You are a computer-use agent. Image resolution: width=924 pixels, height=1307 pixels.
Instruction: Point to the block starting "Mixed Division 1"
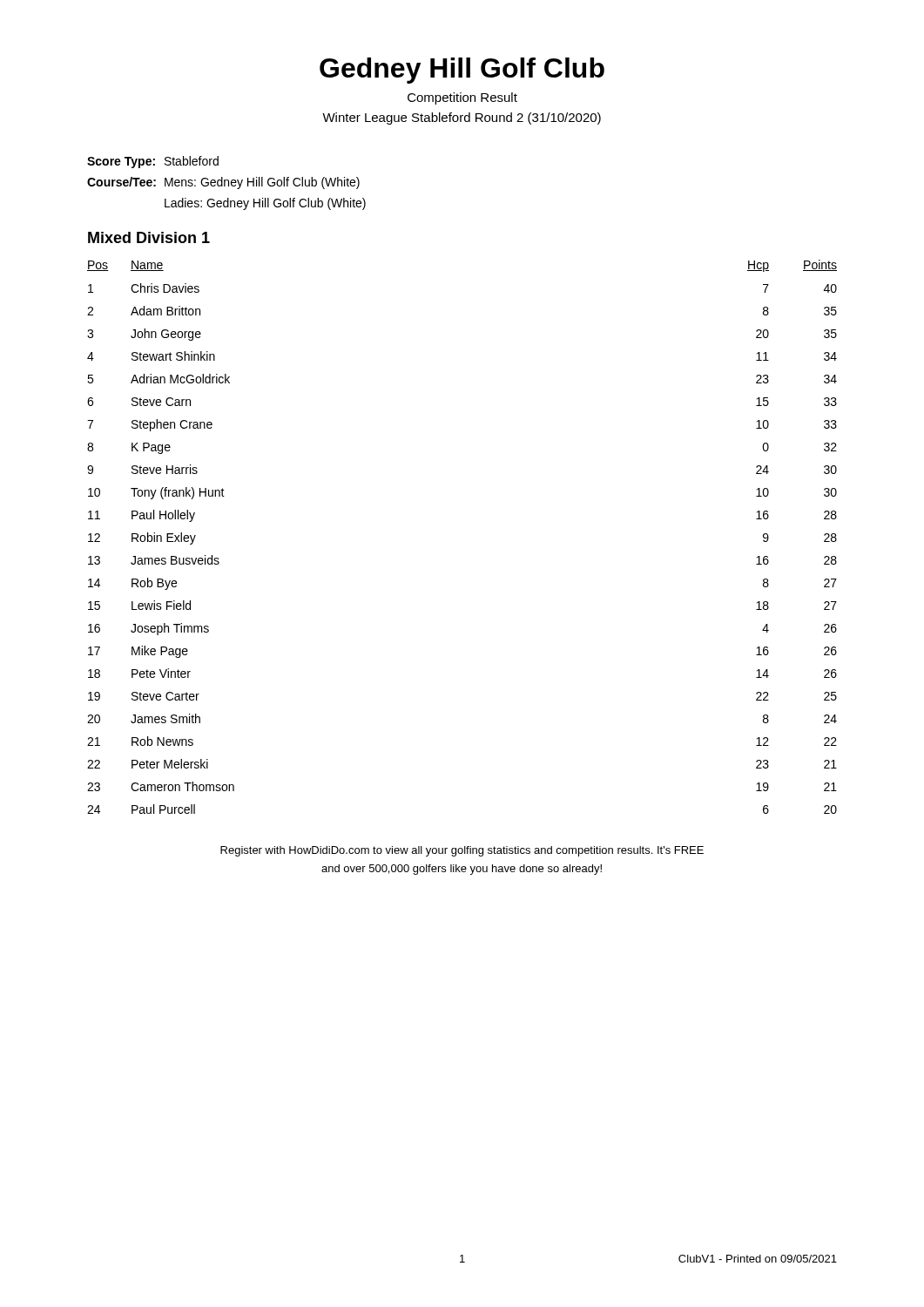[x=149, y=238]
